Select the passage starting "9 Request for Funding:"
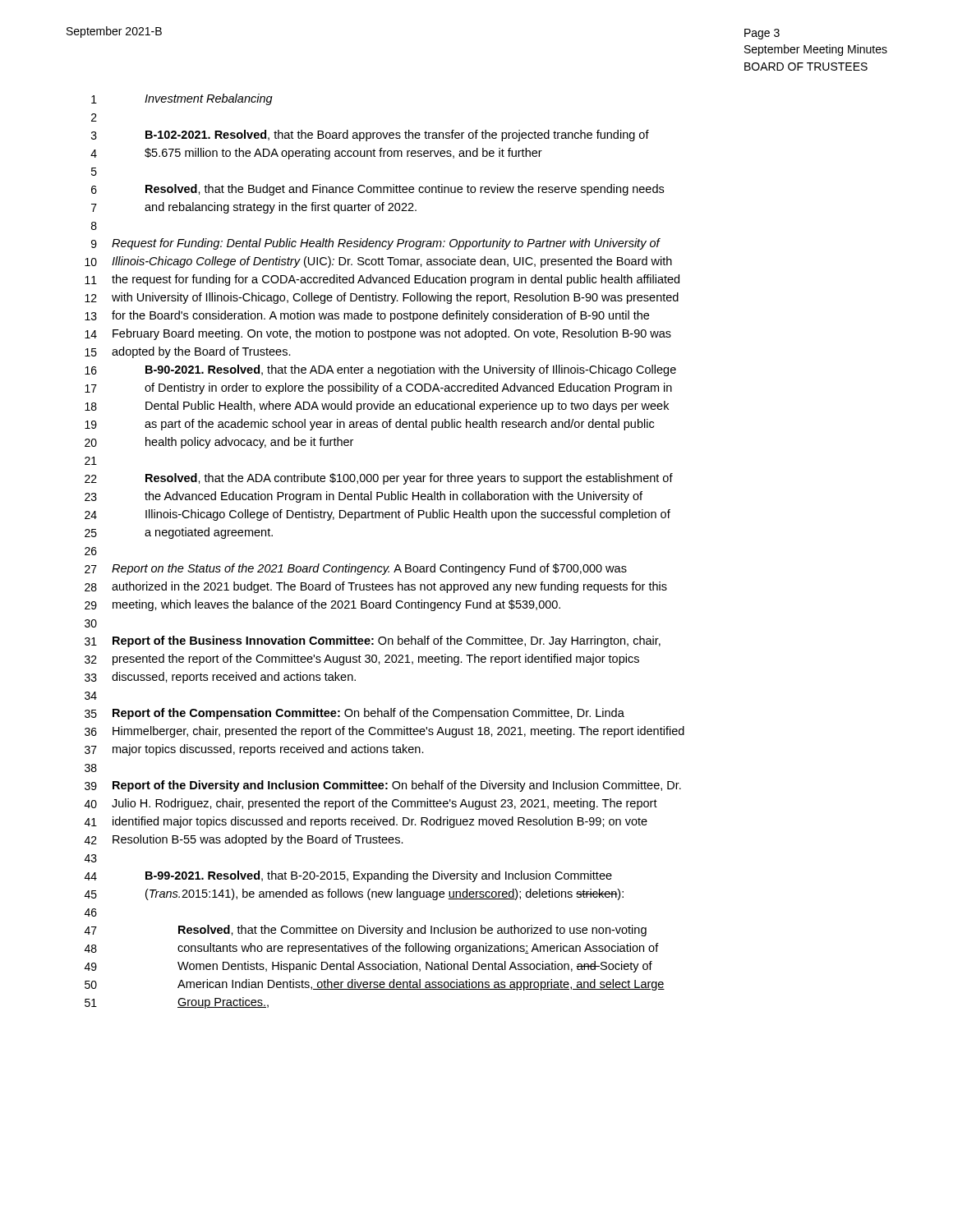The image size is (953, 1232). coord(476,244)
